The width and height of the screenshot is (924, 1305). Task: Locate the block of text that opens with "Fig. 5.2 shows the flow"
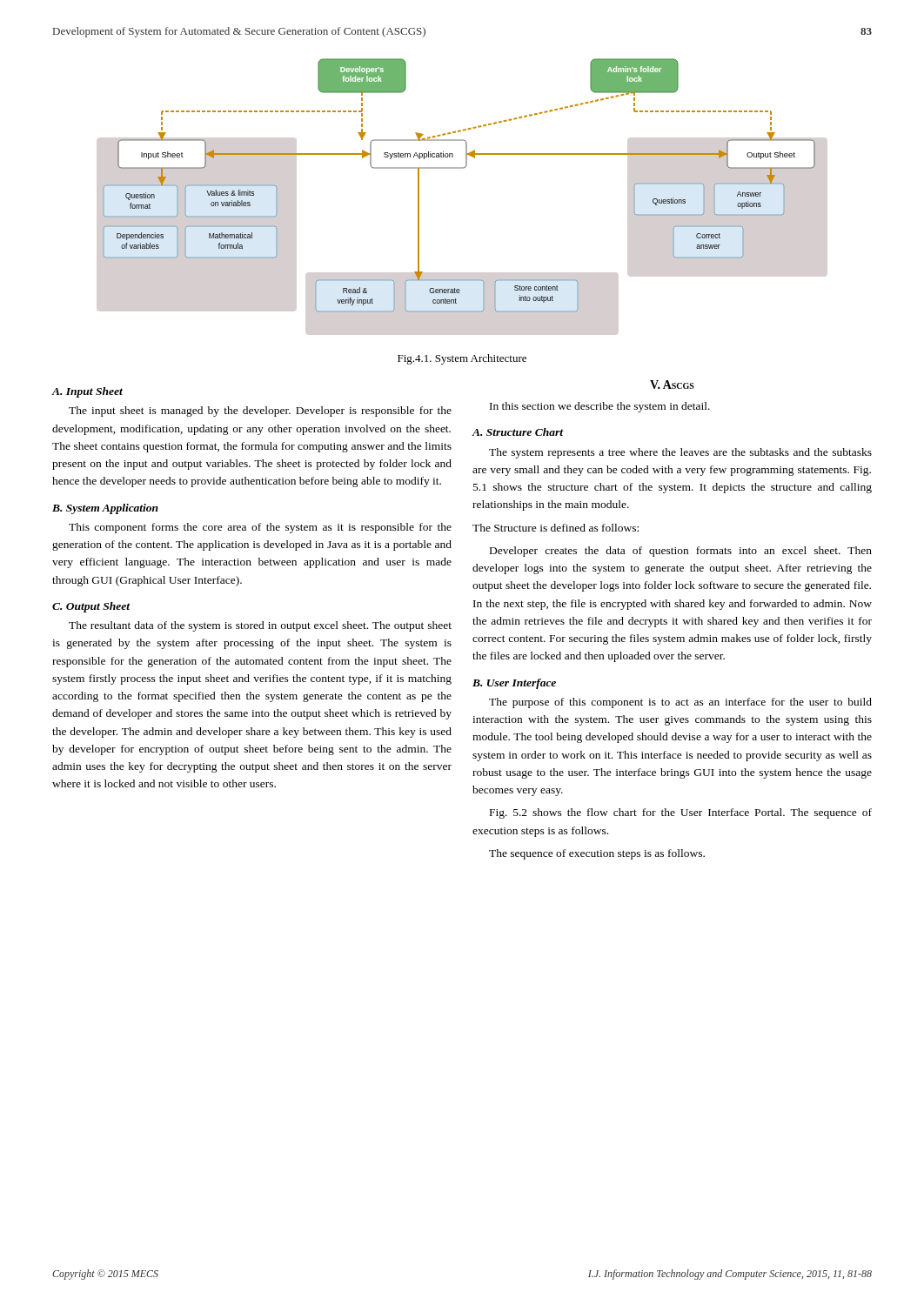pyautogui.click(x=672, y=821)
